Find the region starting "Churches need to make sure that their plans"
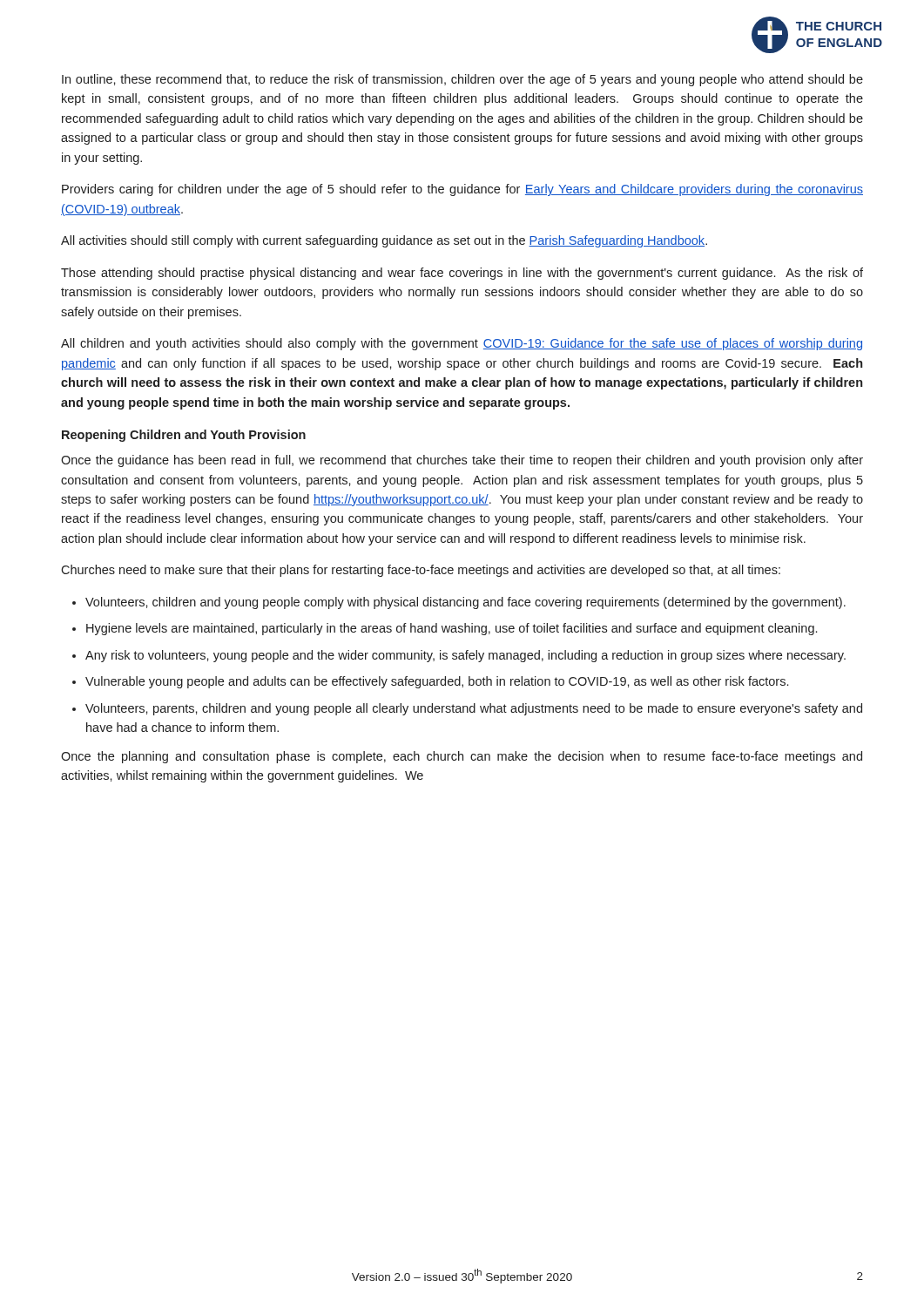924x1307 pixels. 421,570
